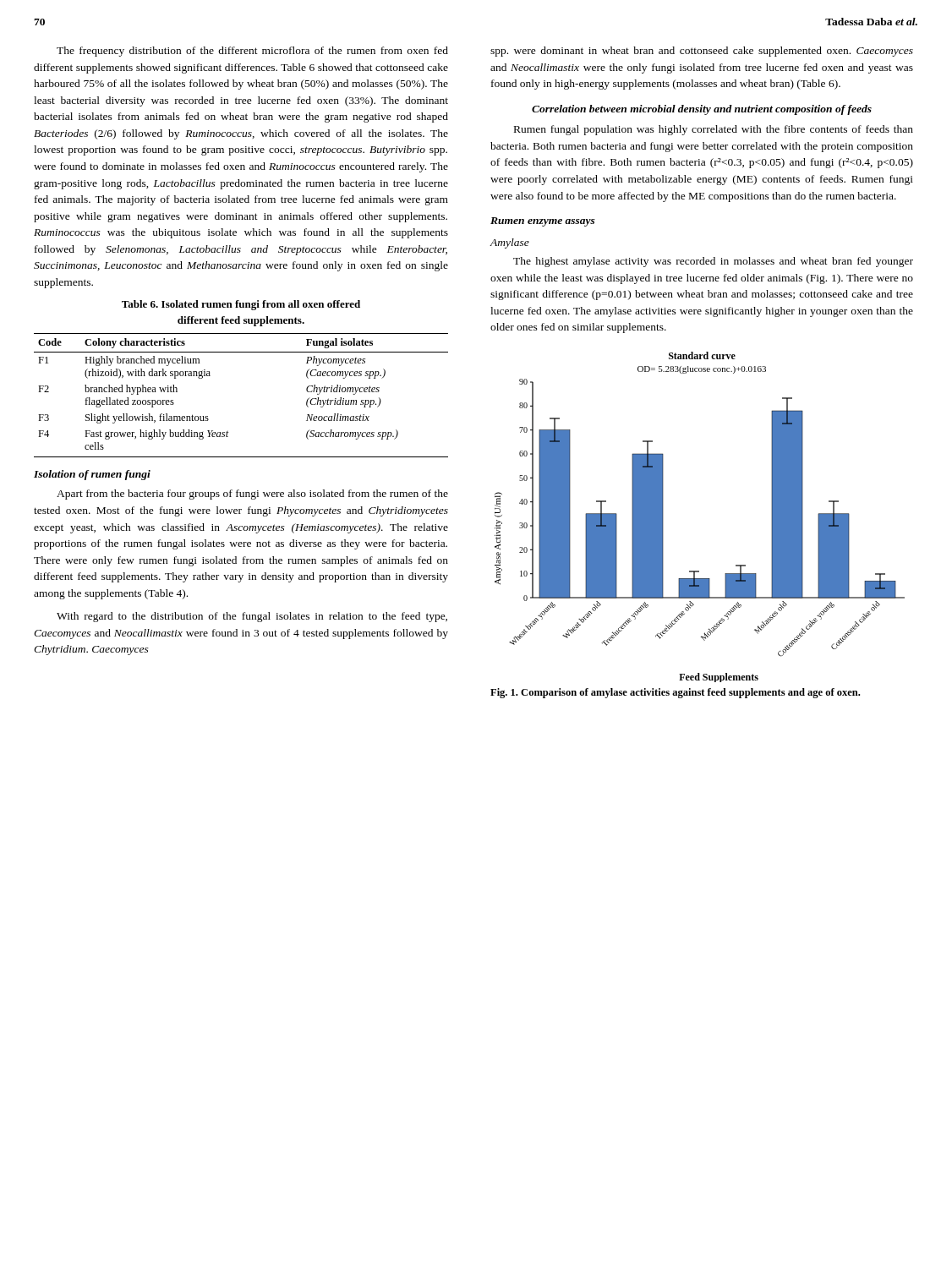Where does it say "Isolation of rumen fungi"?
This screenshot has width=952, height=1268.
(x=92, y=475)
